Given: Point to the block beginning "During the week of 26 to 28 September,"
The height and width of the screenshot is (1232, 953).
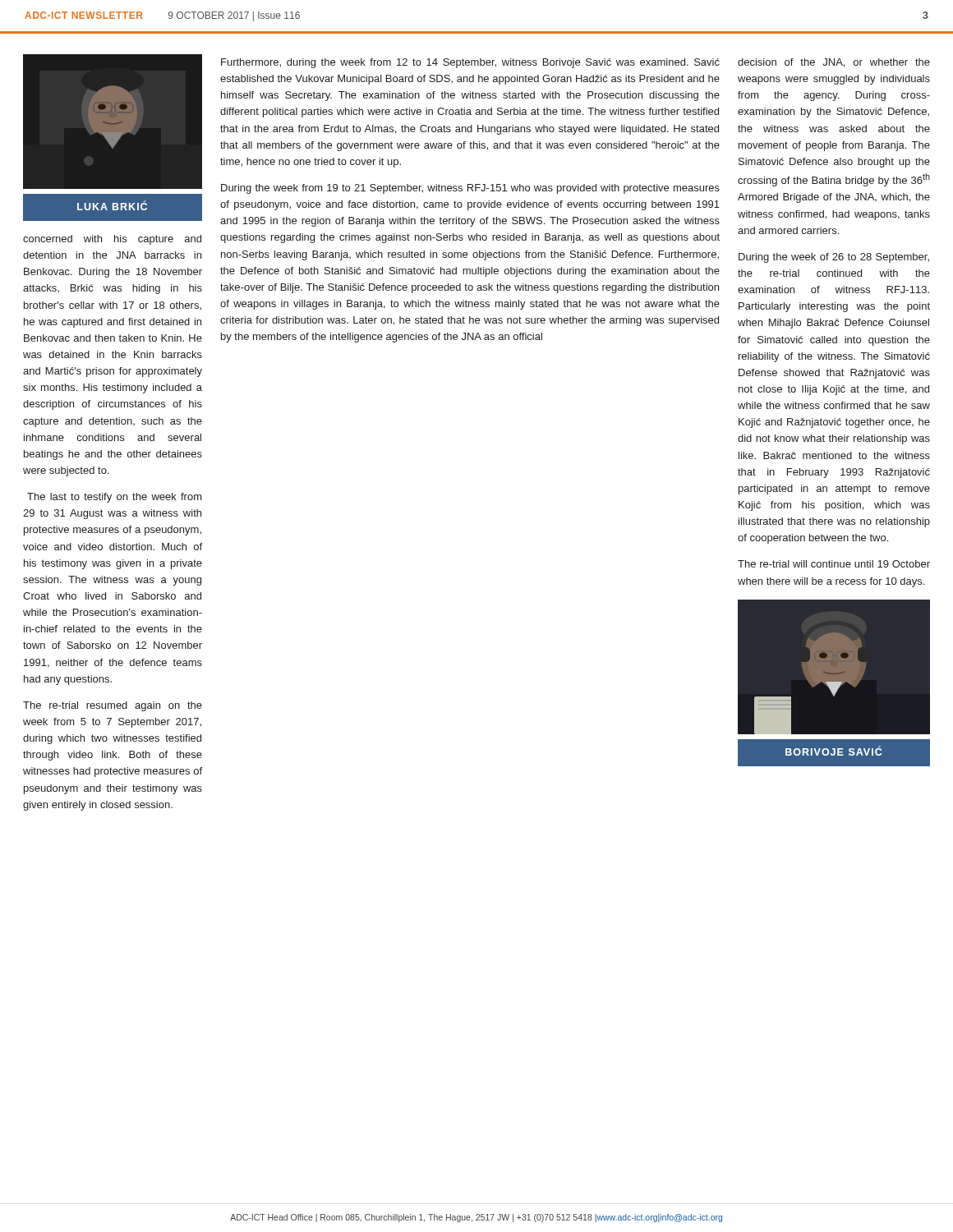Looking at the screenshot, I should [x=834, y=398].
